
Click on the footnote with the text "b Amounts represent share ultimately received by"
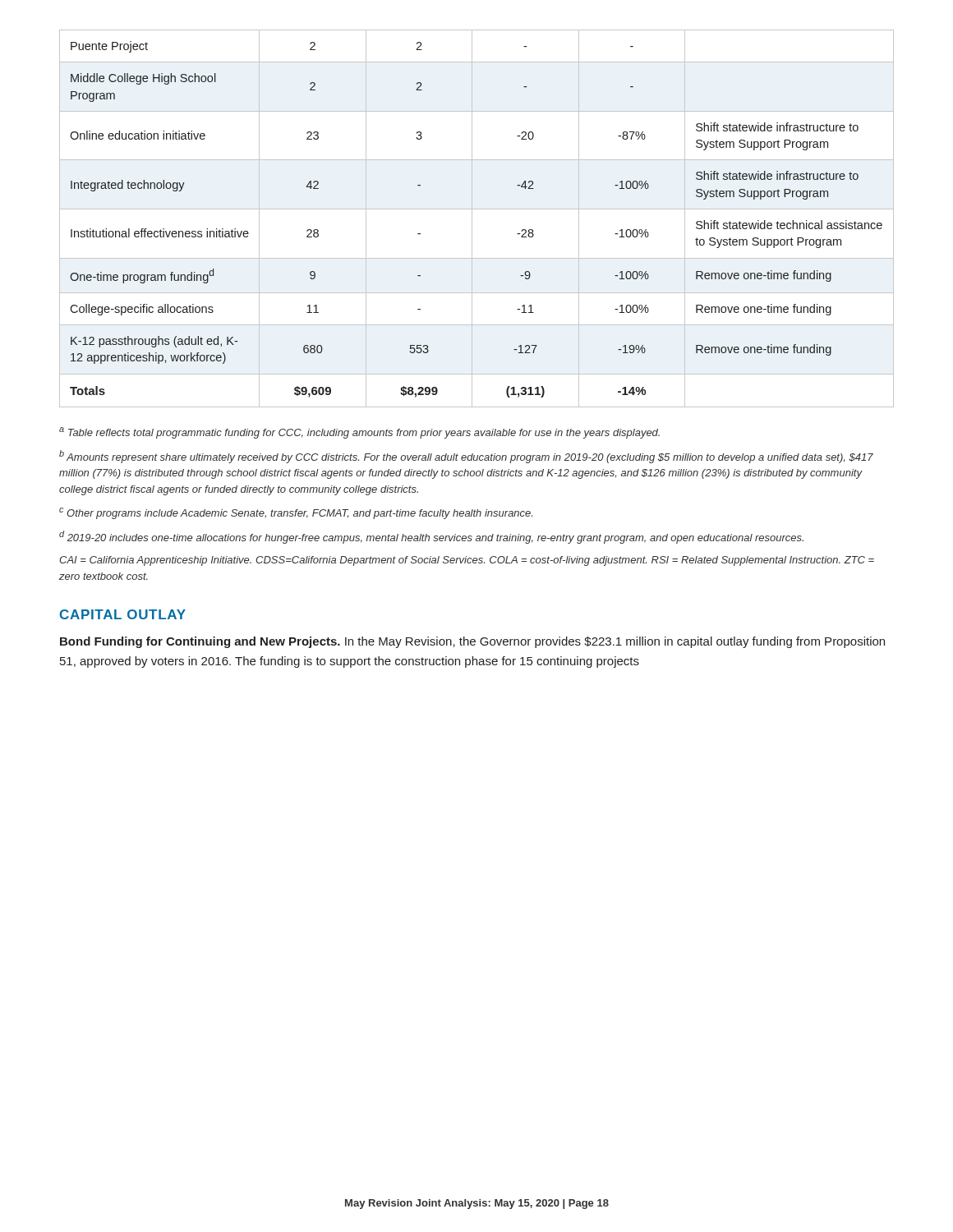tap(466, 472)
